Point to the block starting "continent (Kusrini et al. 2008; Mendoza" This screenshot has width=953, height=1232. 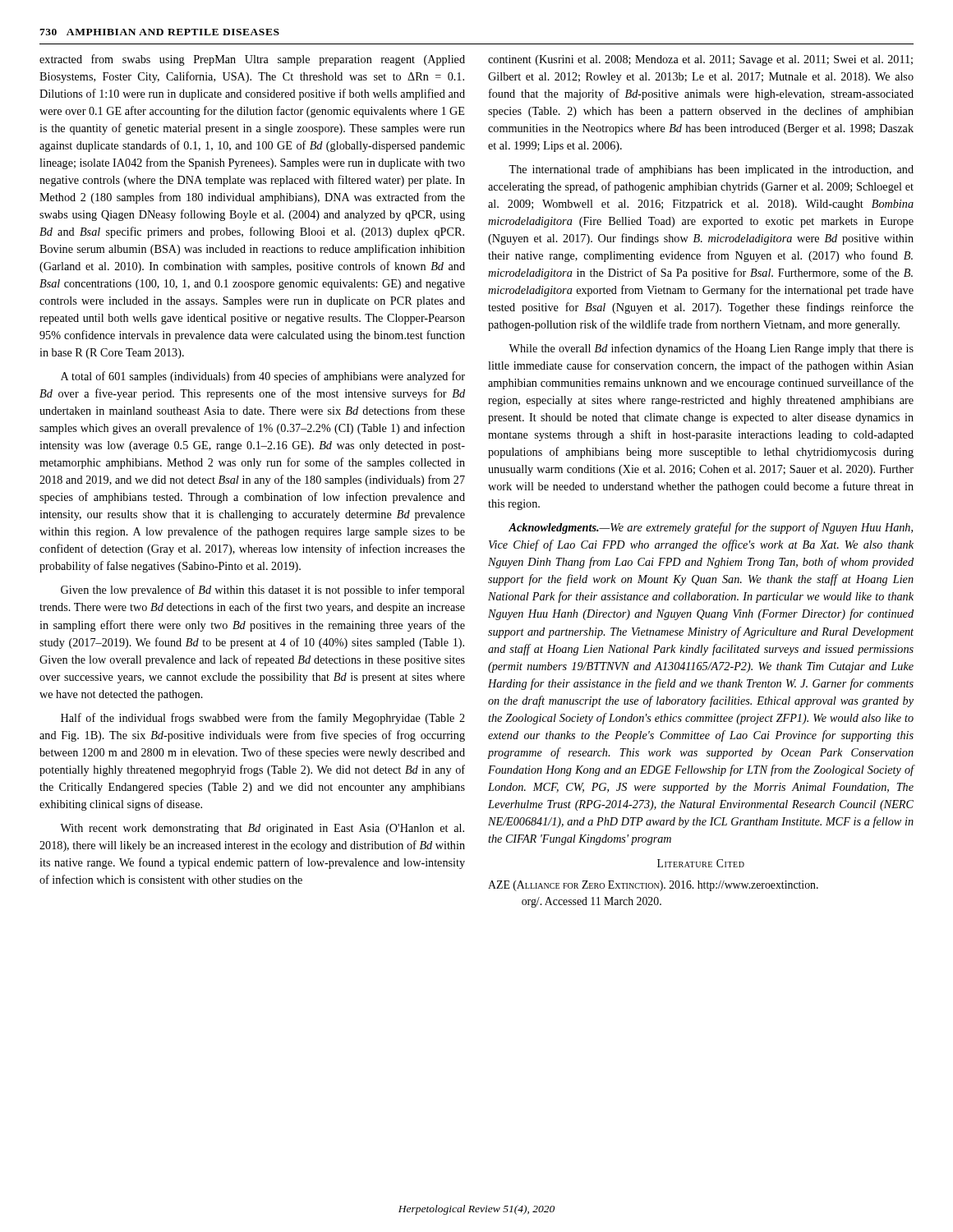click(x=701, y=103)
